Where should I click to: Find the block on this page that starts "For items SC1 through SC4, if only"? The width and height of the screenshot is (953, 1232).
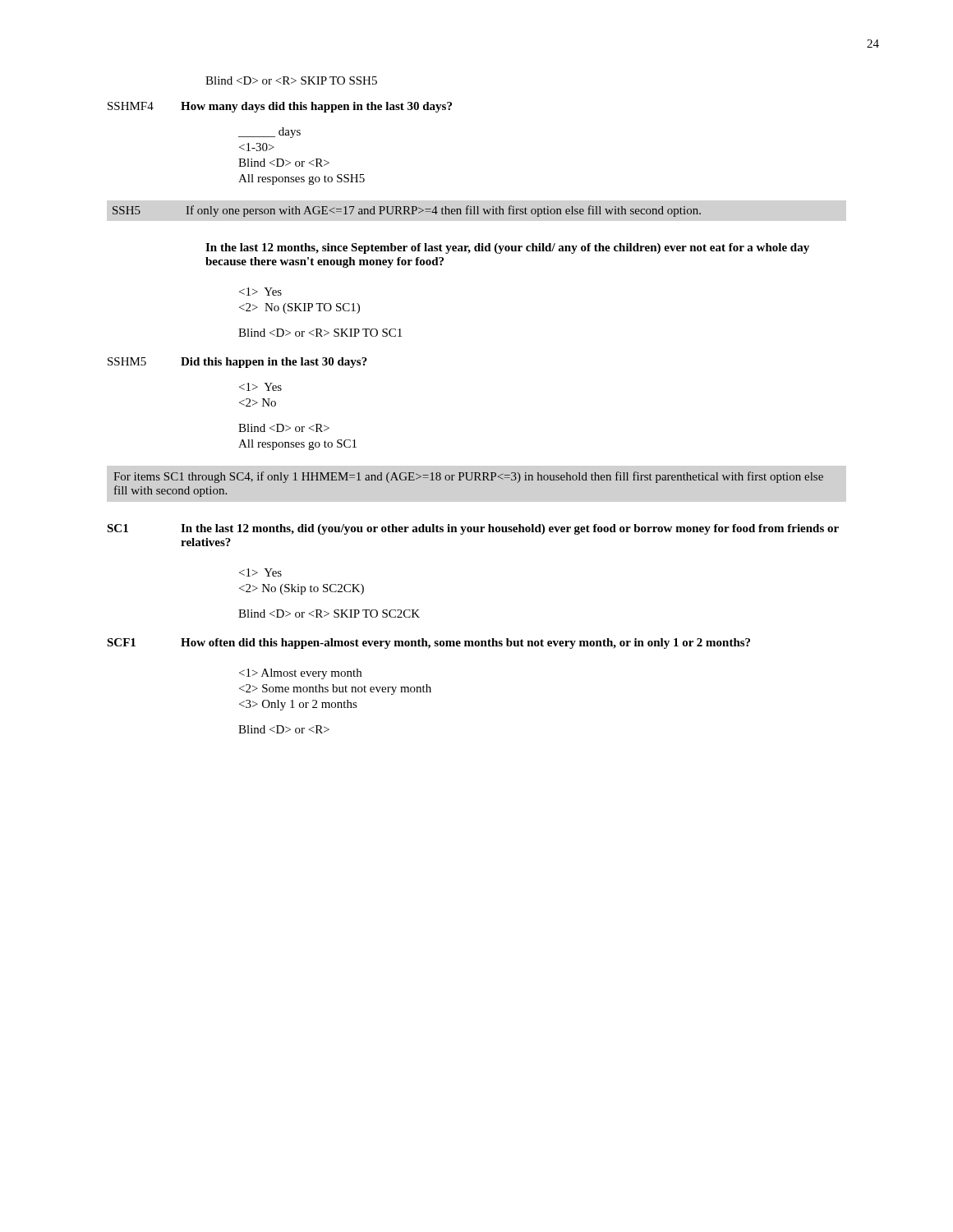point(468,483)
